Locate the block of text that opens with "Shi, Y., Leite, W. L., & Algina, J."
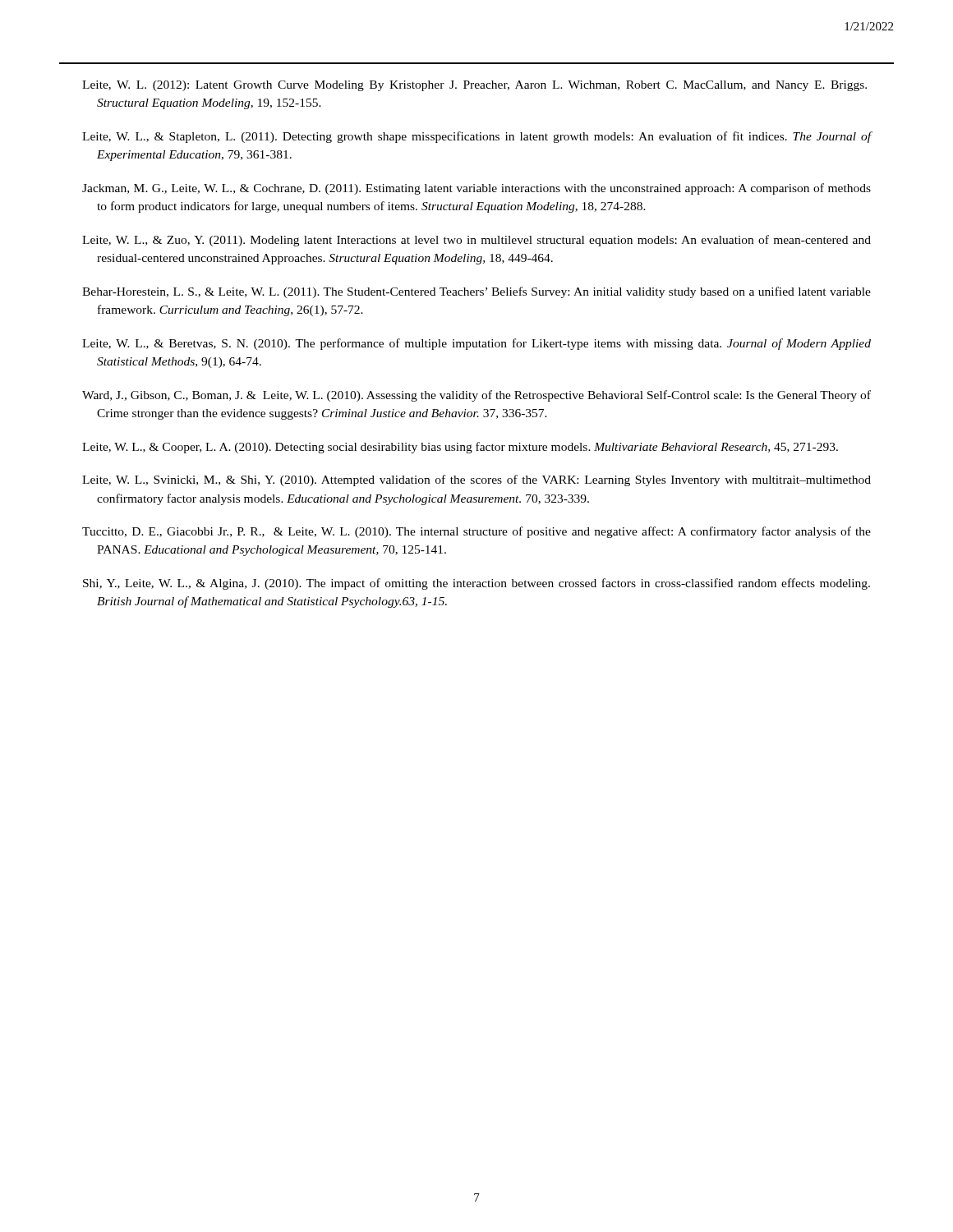 pos(476,592)
